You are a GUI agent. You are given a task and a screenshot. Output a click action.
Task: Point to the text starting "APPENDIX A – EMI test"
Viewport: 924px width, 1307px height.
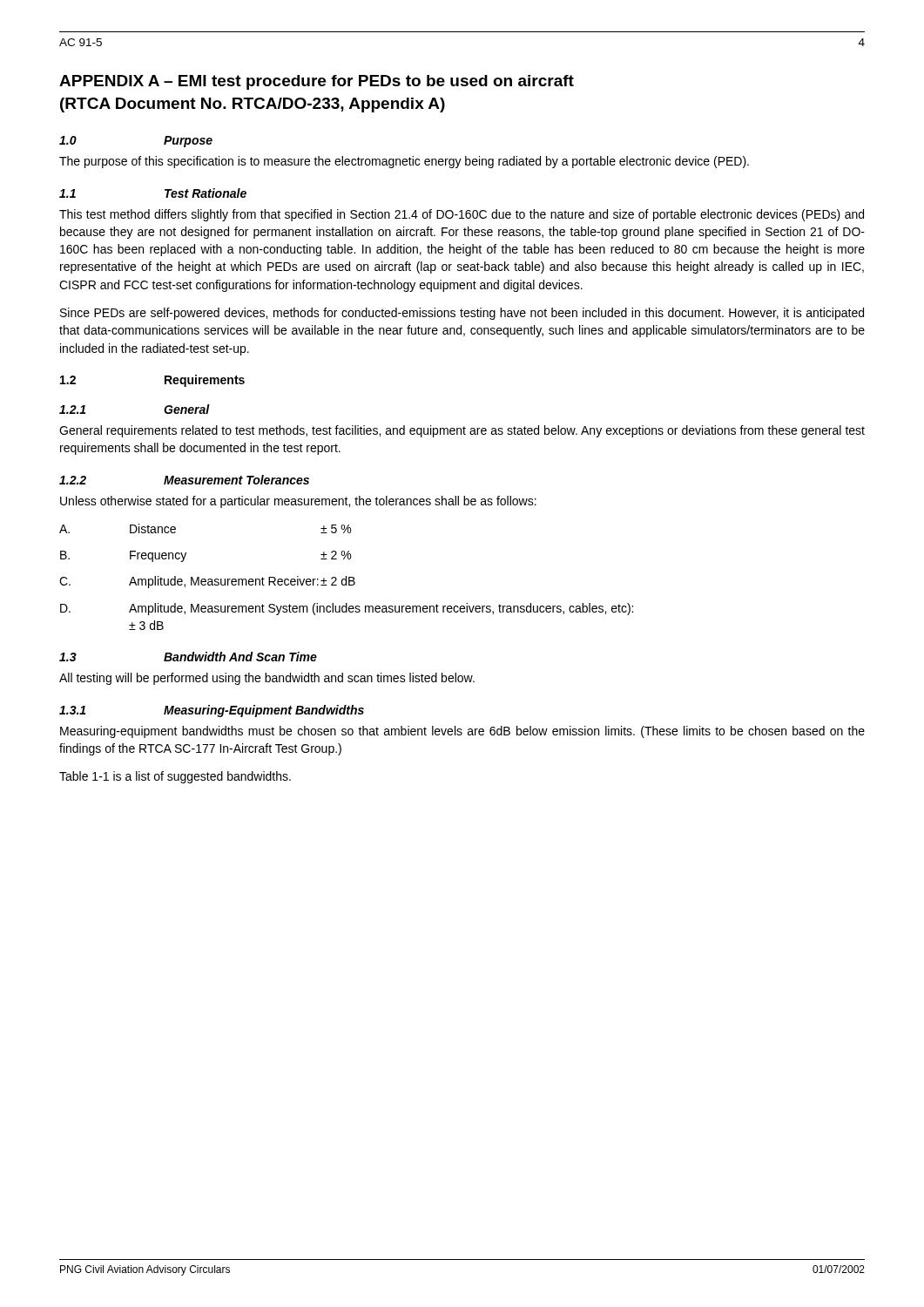462,92
